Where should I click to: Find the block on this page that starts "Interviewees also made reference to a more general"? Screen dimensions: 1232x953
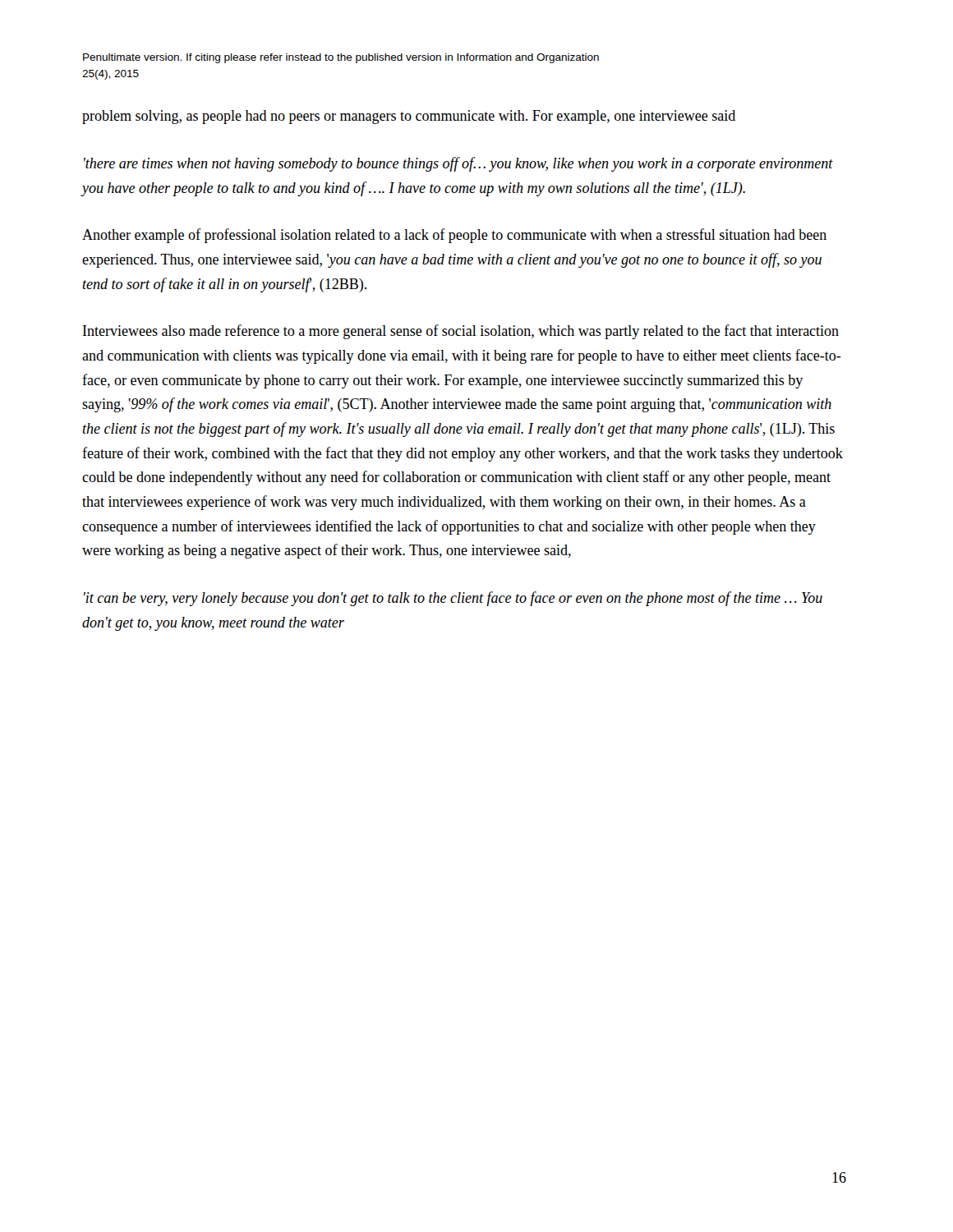tap(462, 441)
